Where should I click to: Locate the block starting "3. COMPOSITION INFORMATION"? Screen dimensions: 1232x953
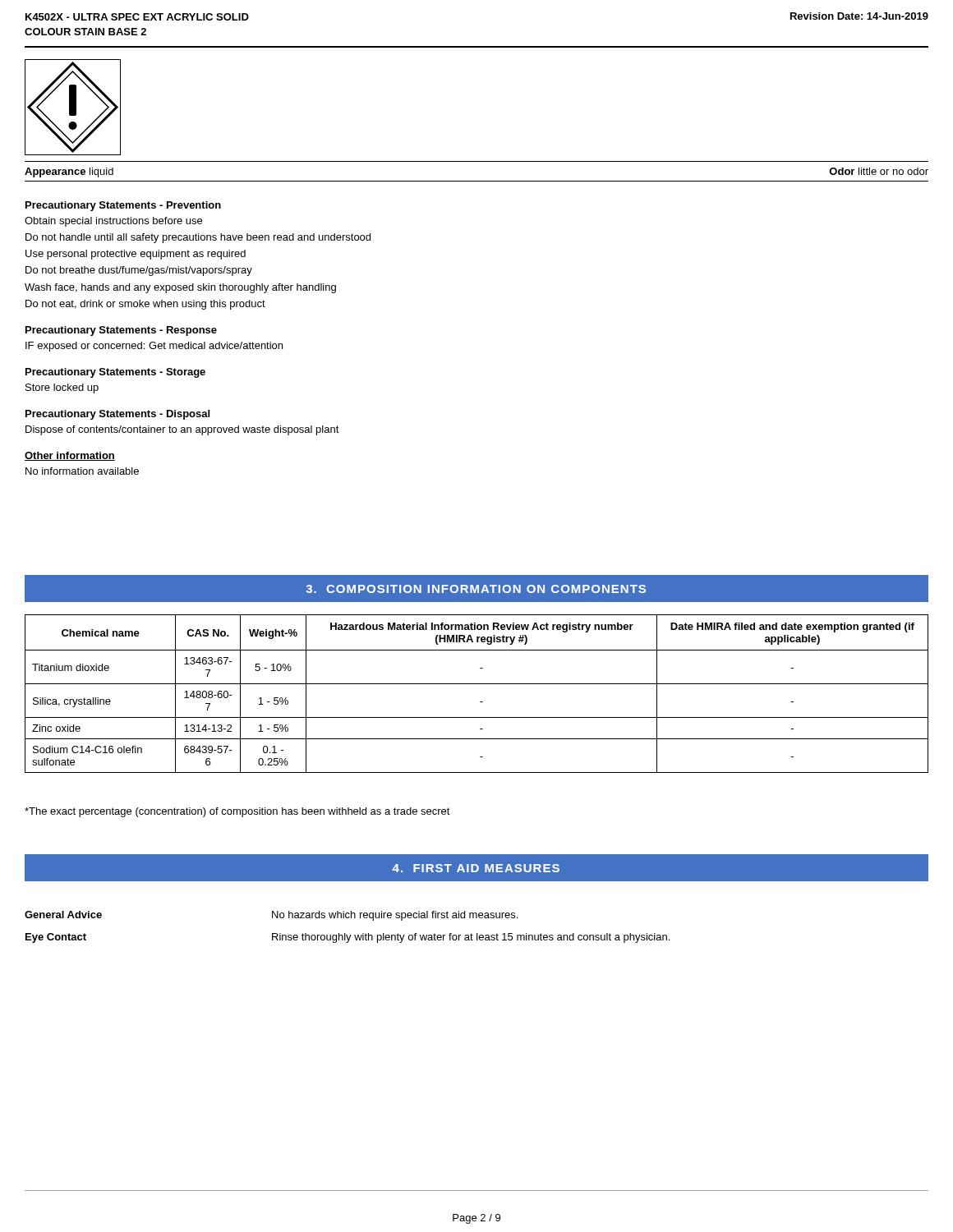(476, 588)
